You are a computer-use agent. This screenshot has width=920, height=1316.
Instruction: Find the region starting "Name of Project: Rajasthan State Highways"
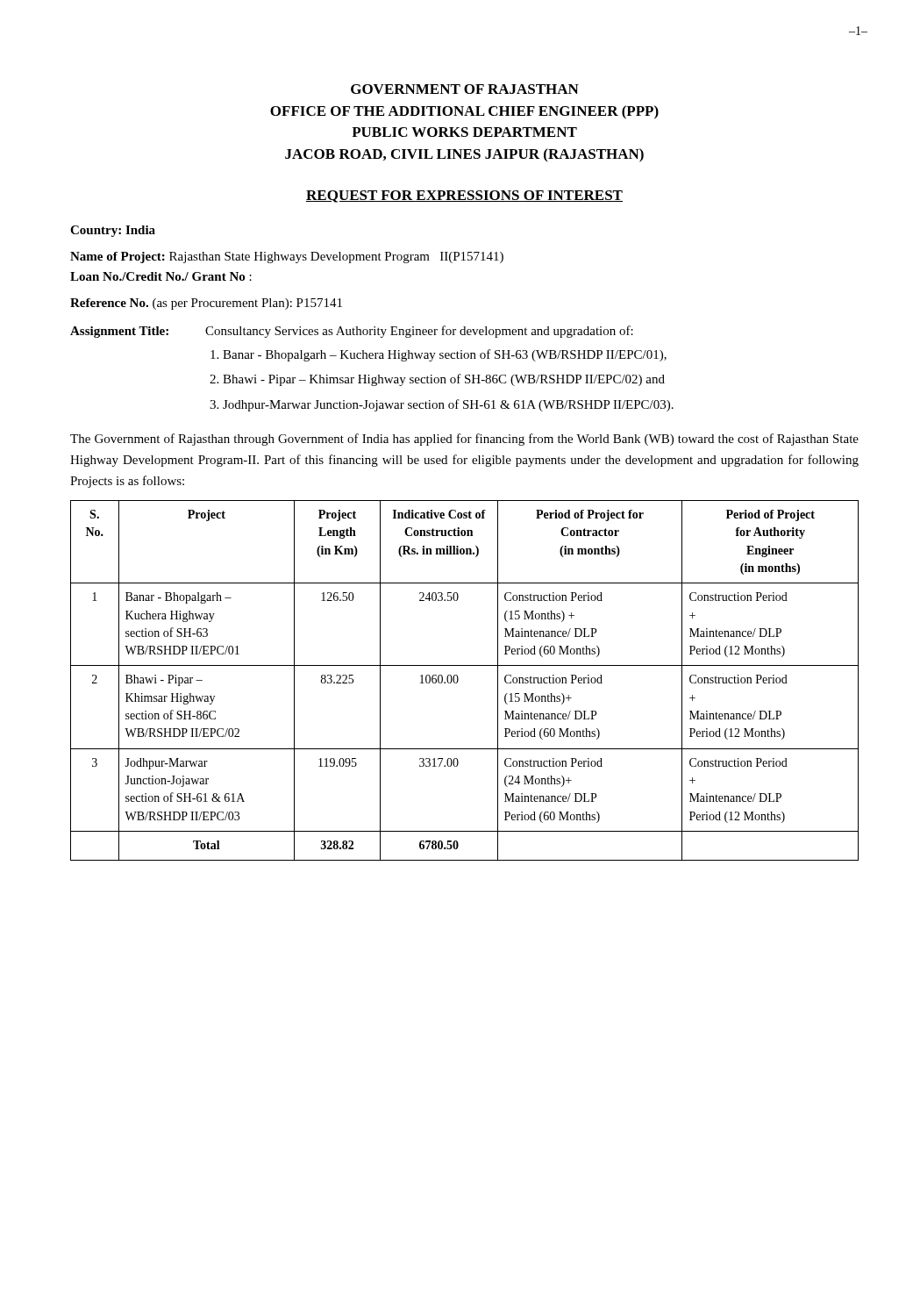(287, 266)
